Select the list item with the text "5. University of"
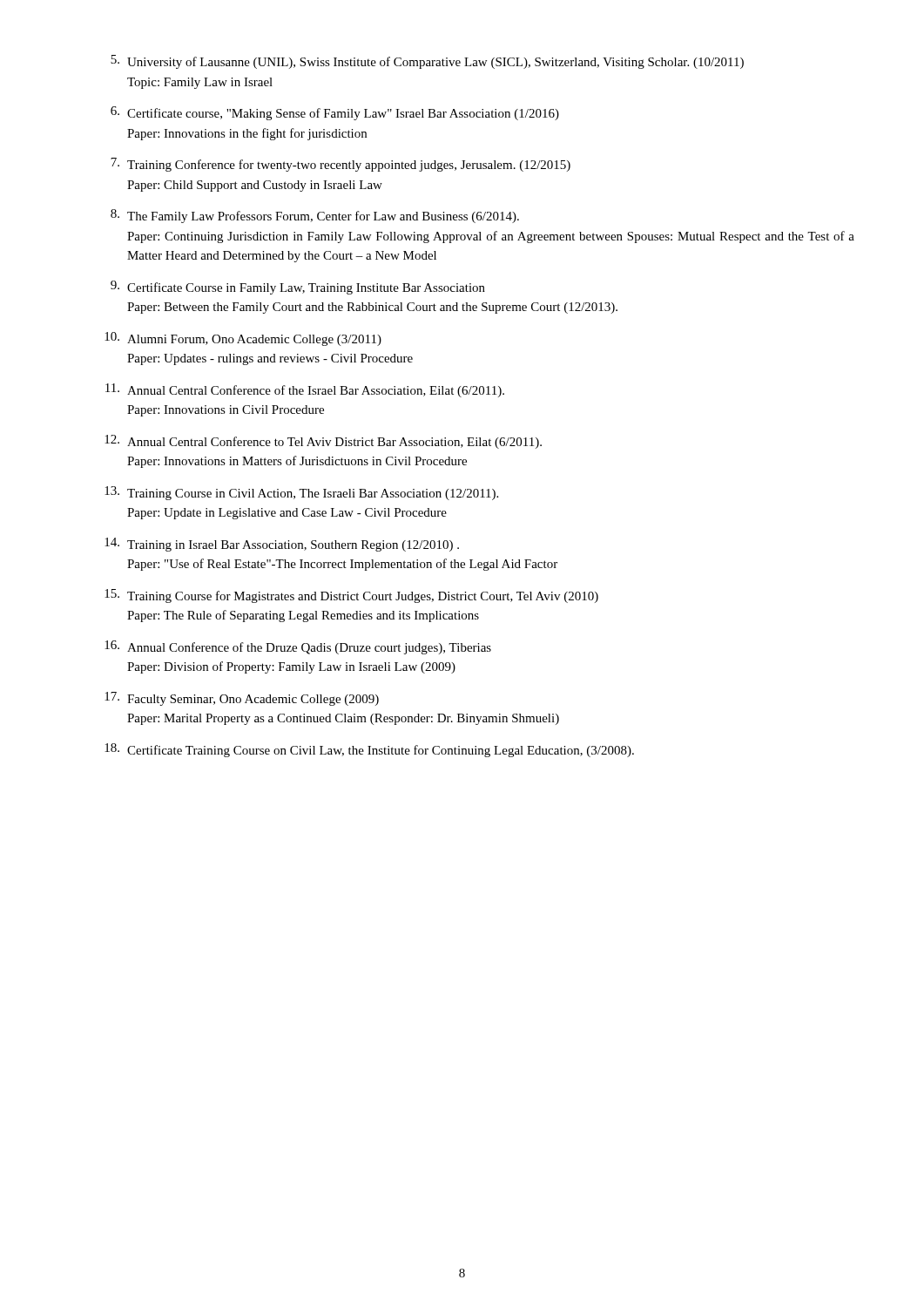 click(471, 72)
